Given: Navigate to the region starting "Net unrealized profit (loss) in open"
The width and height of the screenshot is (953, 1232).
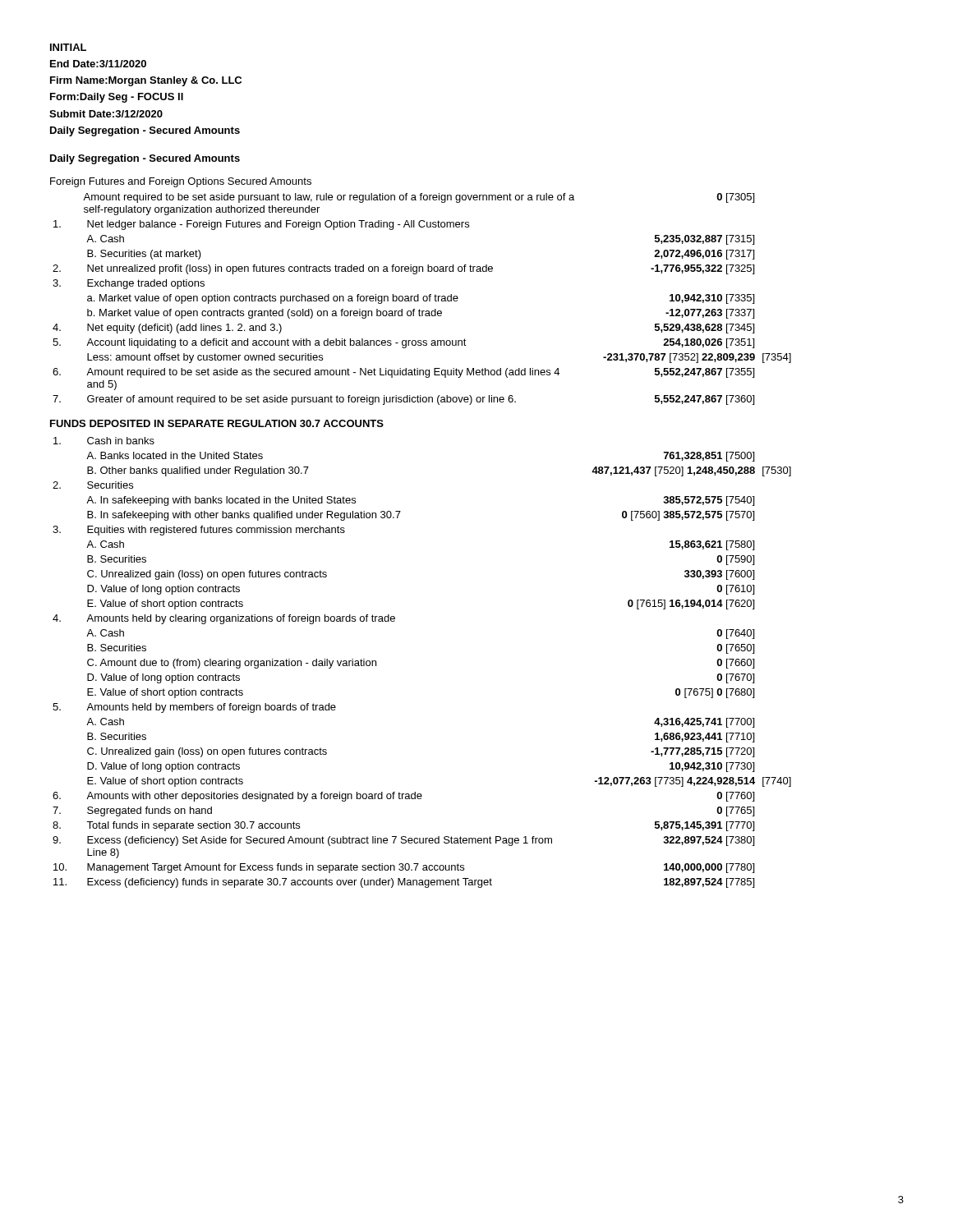Looking at the screenshot, I should [290, 268].
